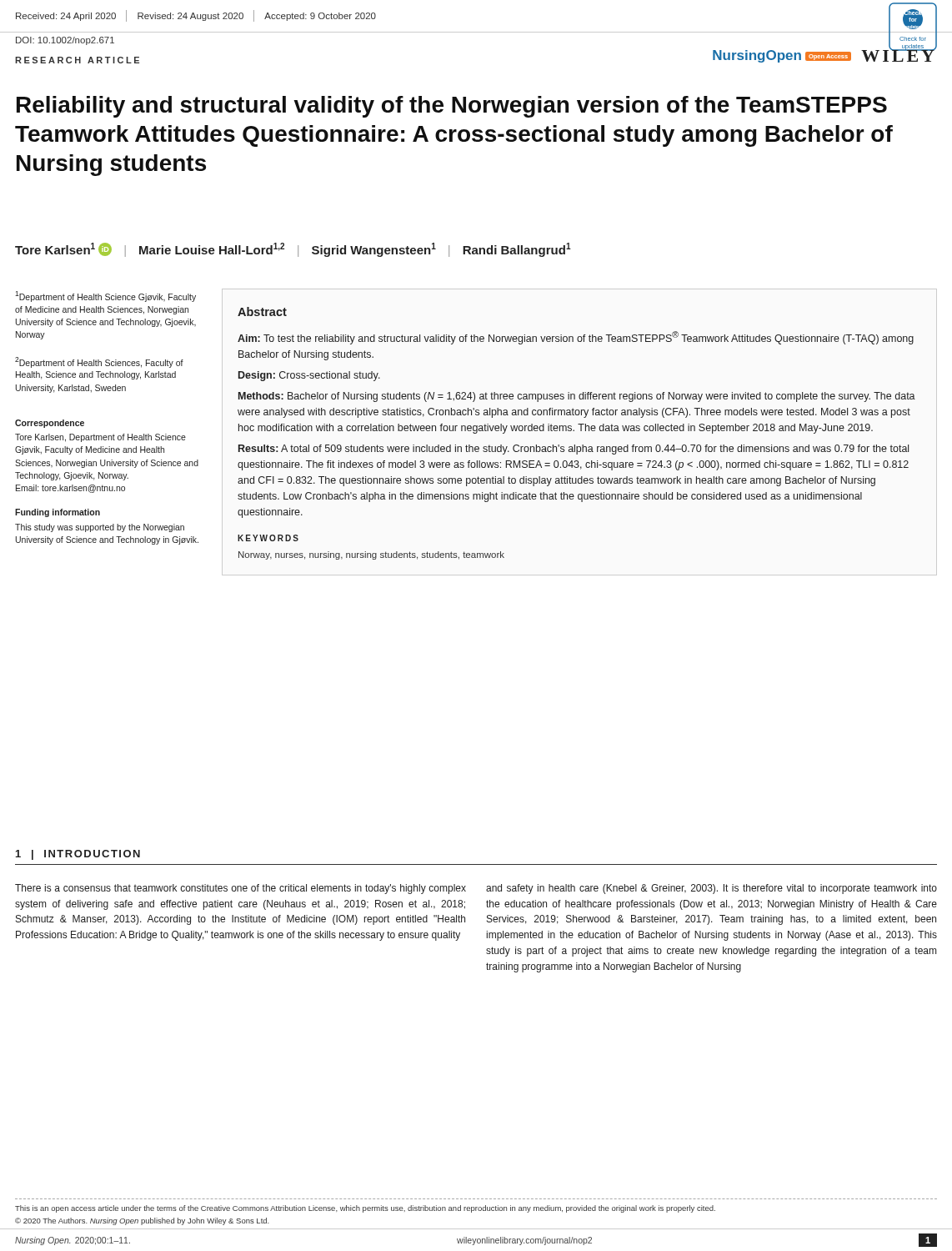Select the region starting "Abstract Aim: To"
The width and height of the screenshot is (952, 1251).
click(x=579, y=433)
